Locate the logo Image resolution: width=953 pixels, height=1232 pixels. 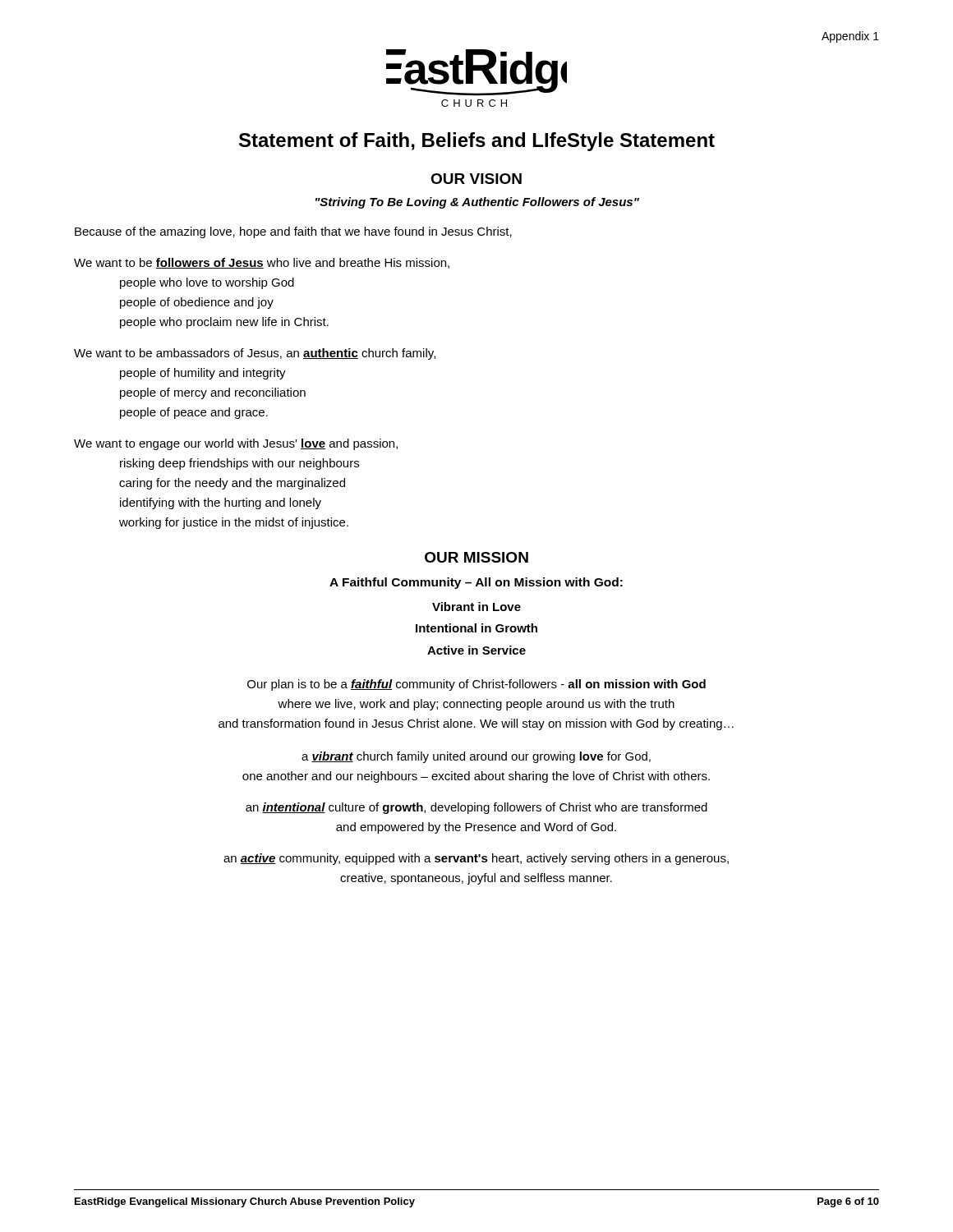pos(476,59)
